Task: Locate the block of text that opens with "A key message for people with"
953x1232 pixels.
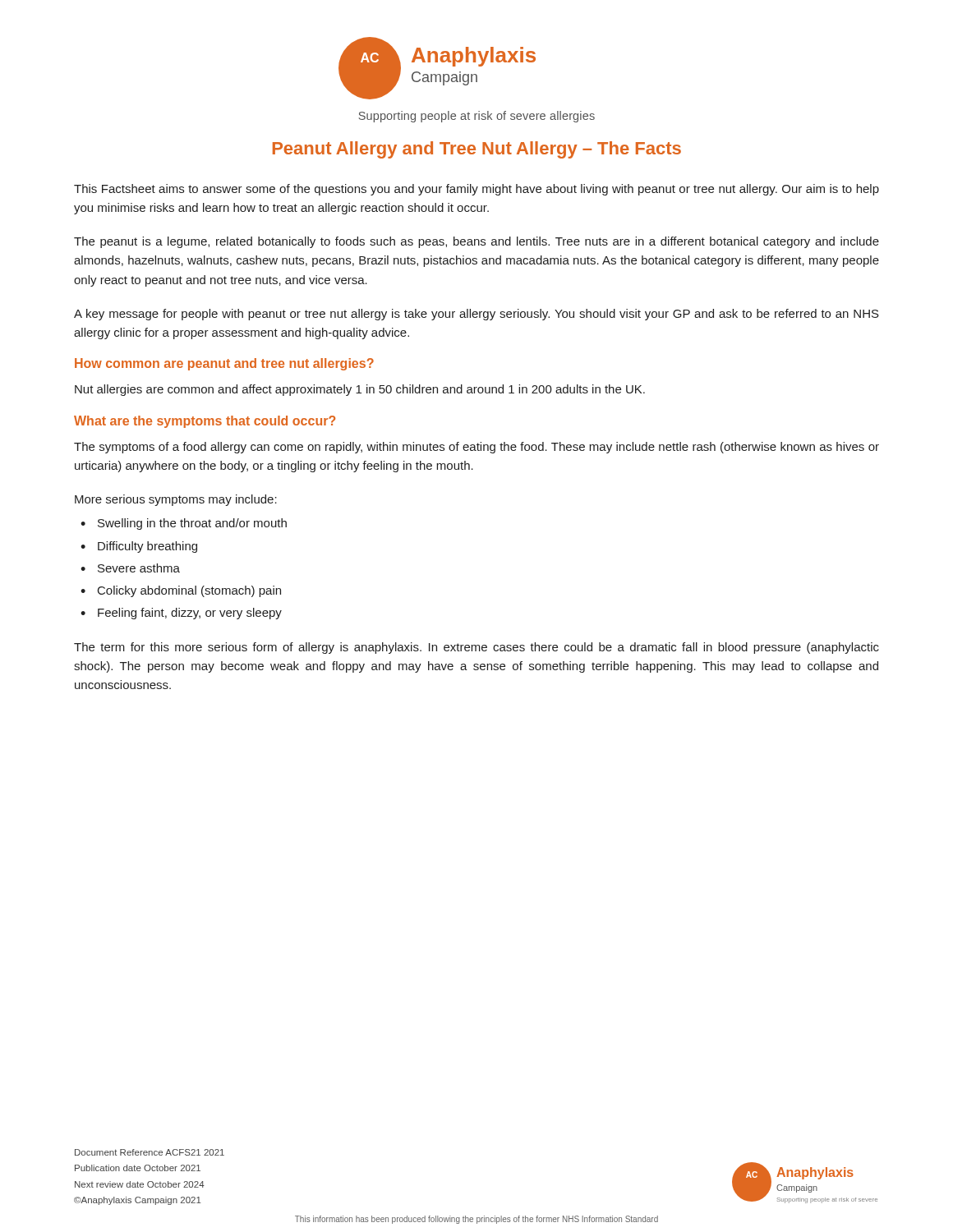Action: point(476,323)
